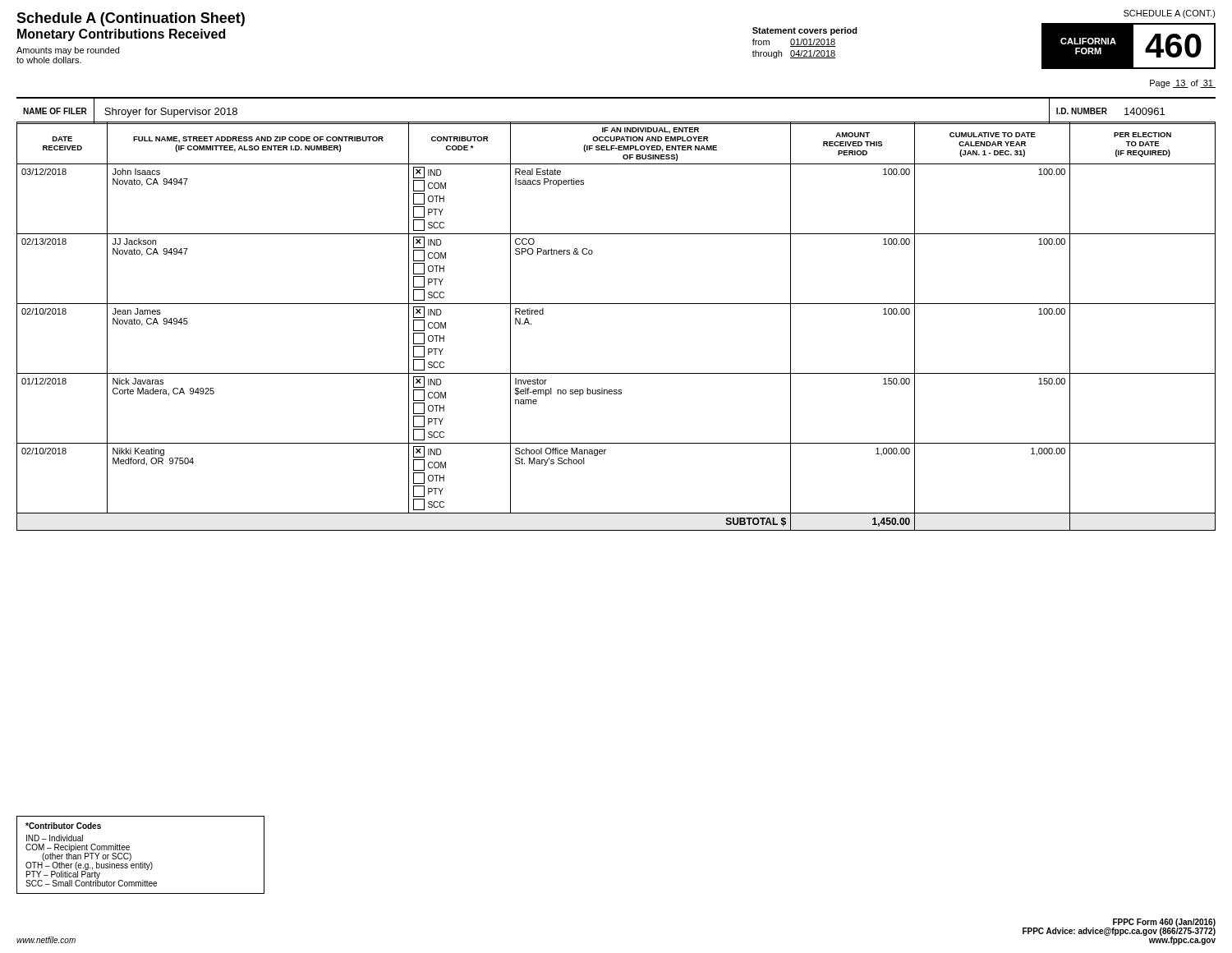Viewport: 1232px width, 953px height.
Task: Point to "Shroyer for Supervisor 2018"
Action: pos(171,111)
